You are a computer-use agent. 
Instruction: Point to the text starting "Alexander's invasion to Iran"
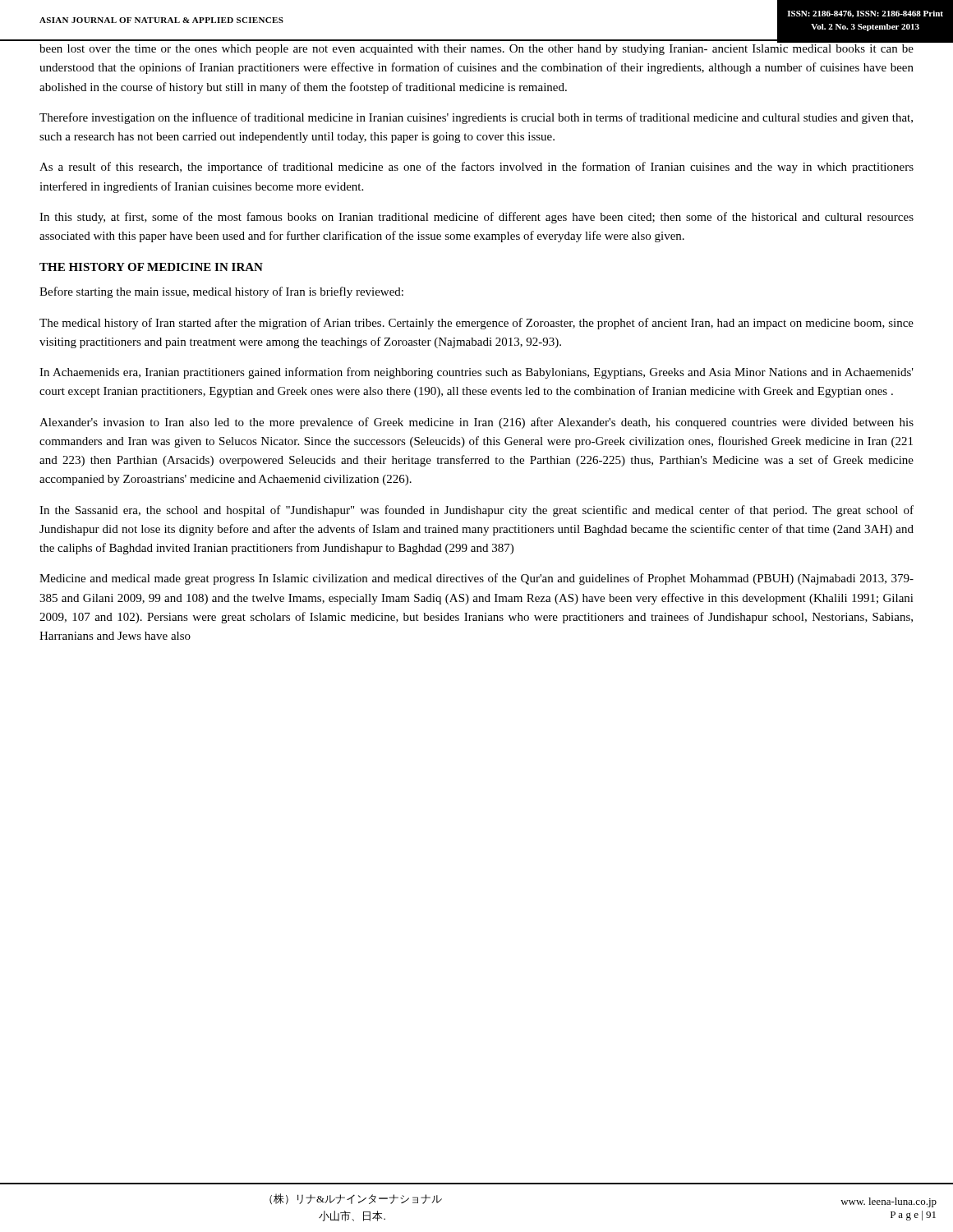coord(476,450)
